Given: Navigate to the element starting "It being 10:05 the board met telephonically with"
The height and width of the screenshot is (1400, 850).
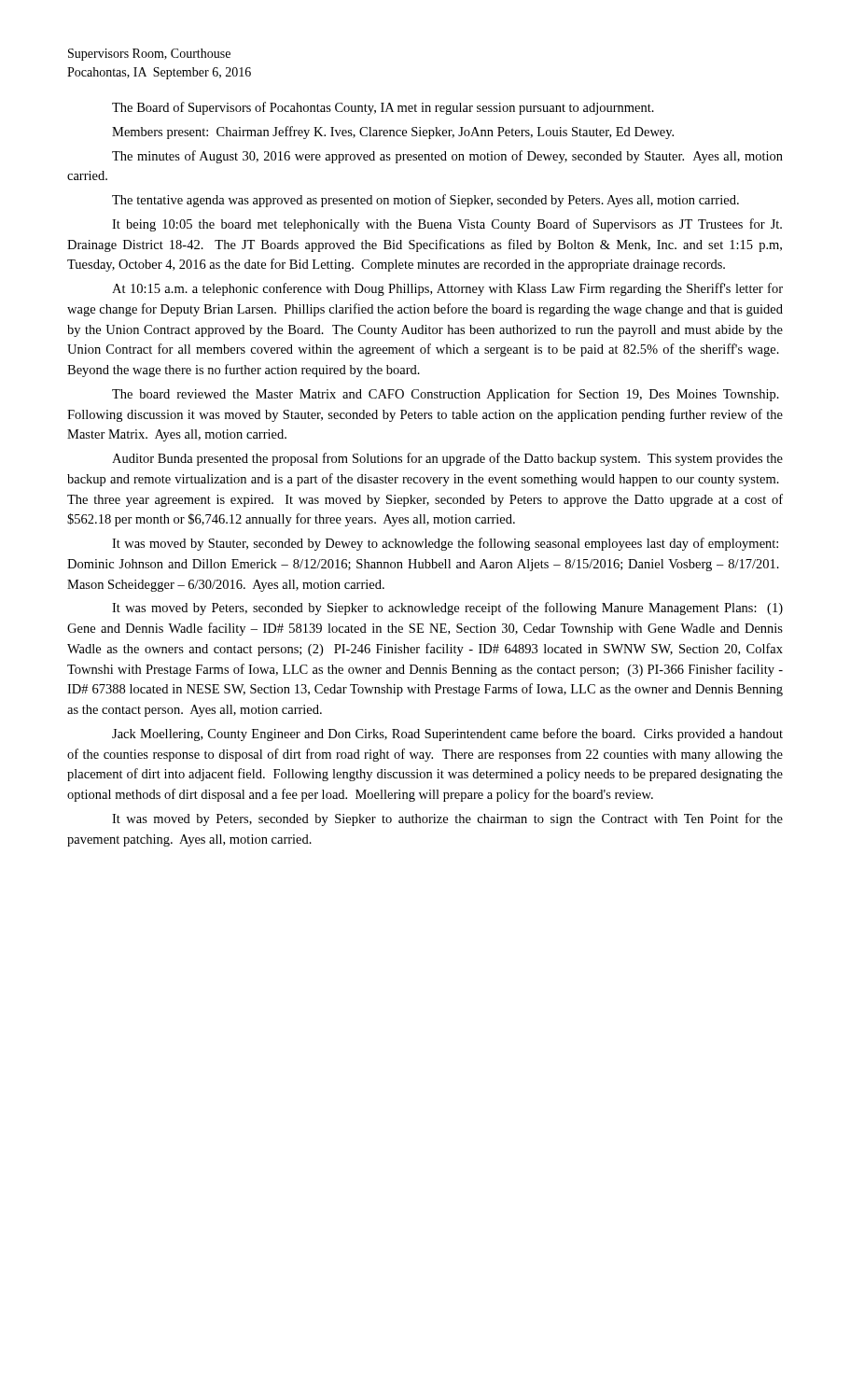Looking at the screenshot, I should click(425, 244).
